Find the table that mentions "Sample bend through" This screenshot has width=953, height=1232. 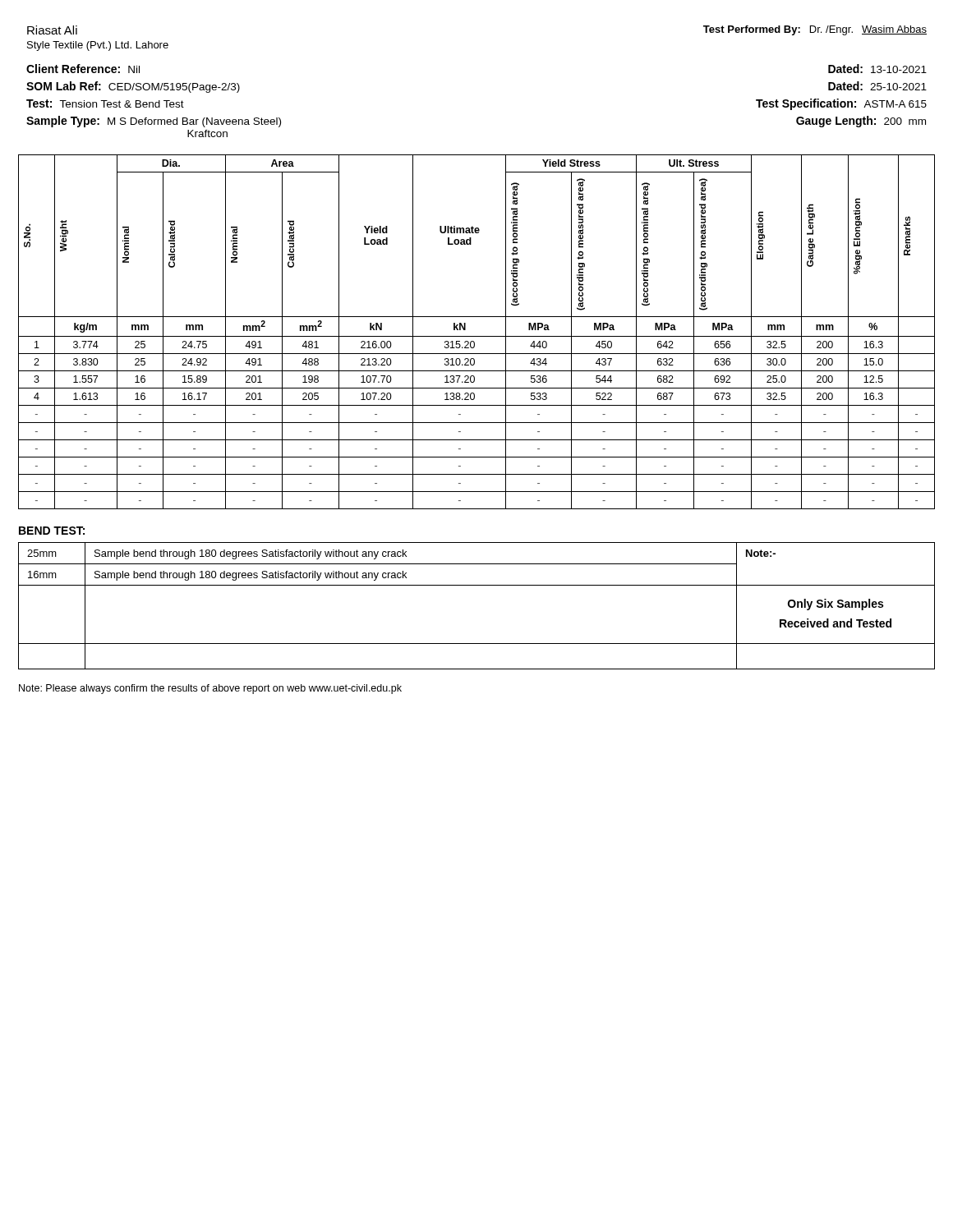pyautogui.click(x=476, y=606)
